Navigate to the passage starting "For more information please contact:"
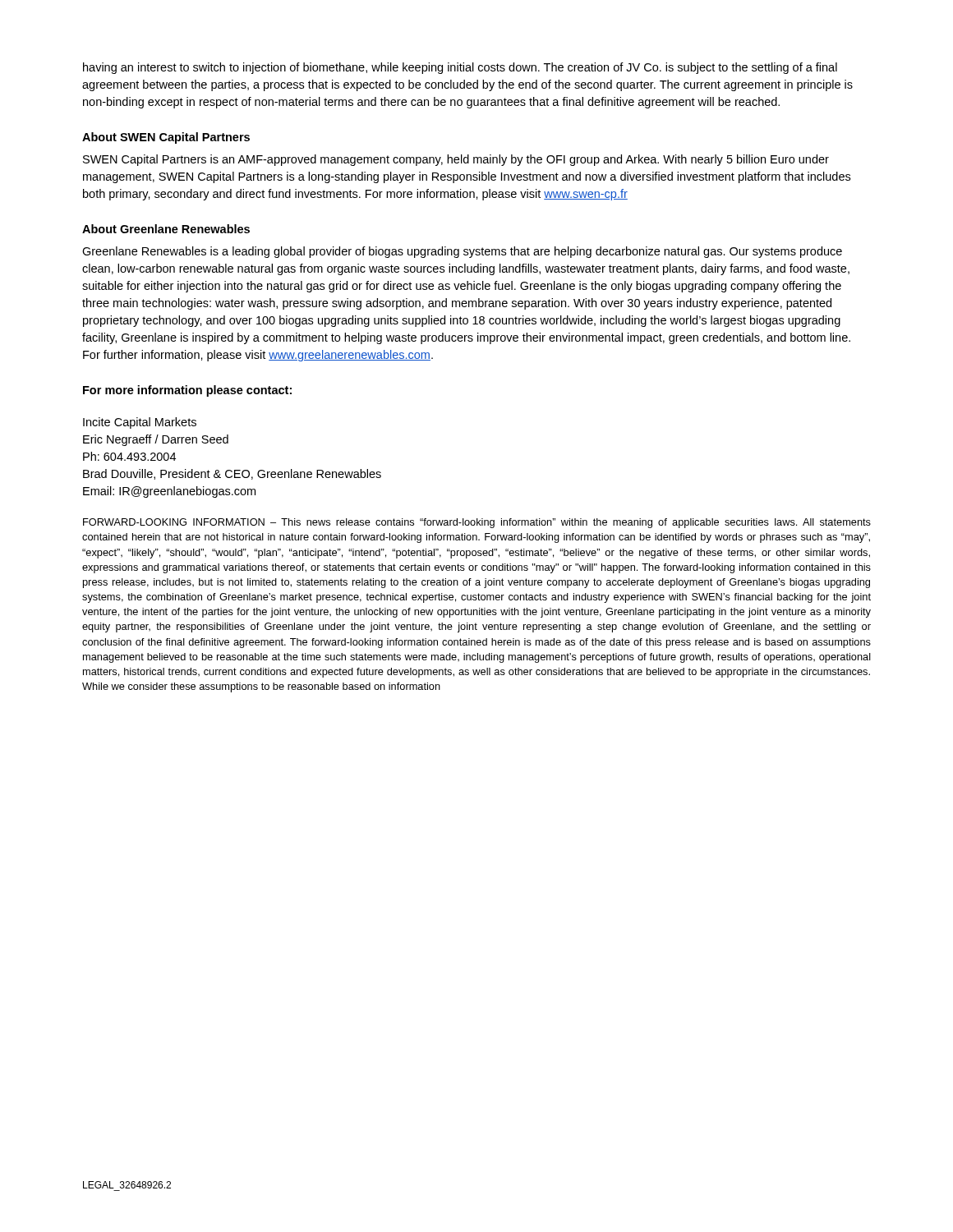This screenshot has height=1232, width=953. [187, 390]
